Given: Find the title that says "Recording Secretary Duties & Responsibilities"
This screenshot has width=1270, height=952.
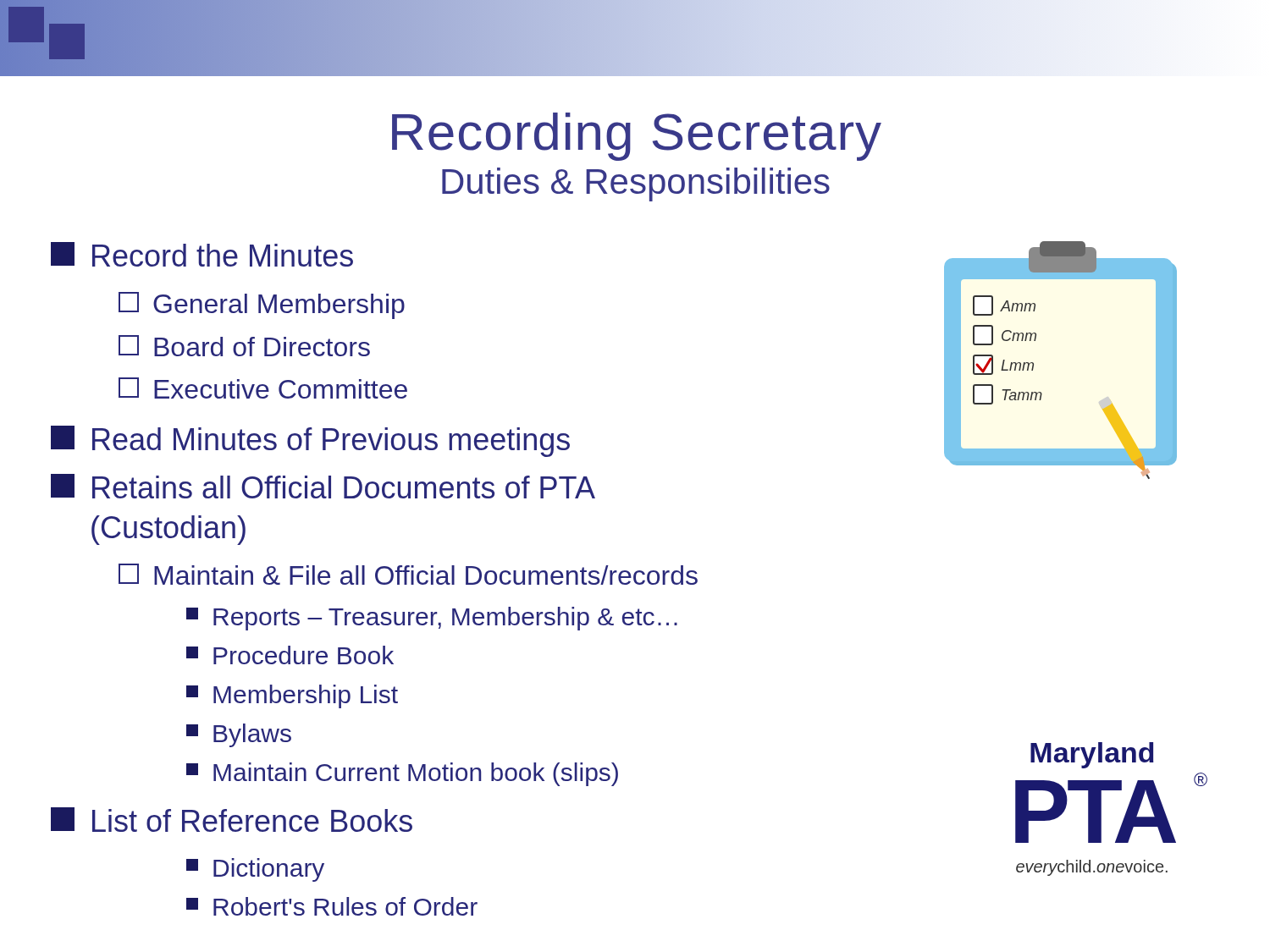Looking at the screenshot, I should pyautogui.click(x=635, y=152).
